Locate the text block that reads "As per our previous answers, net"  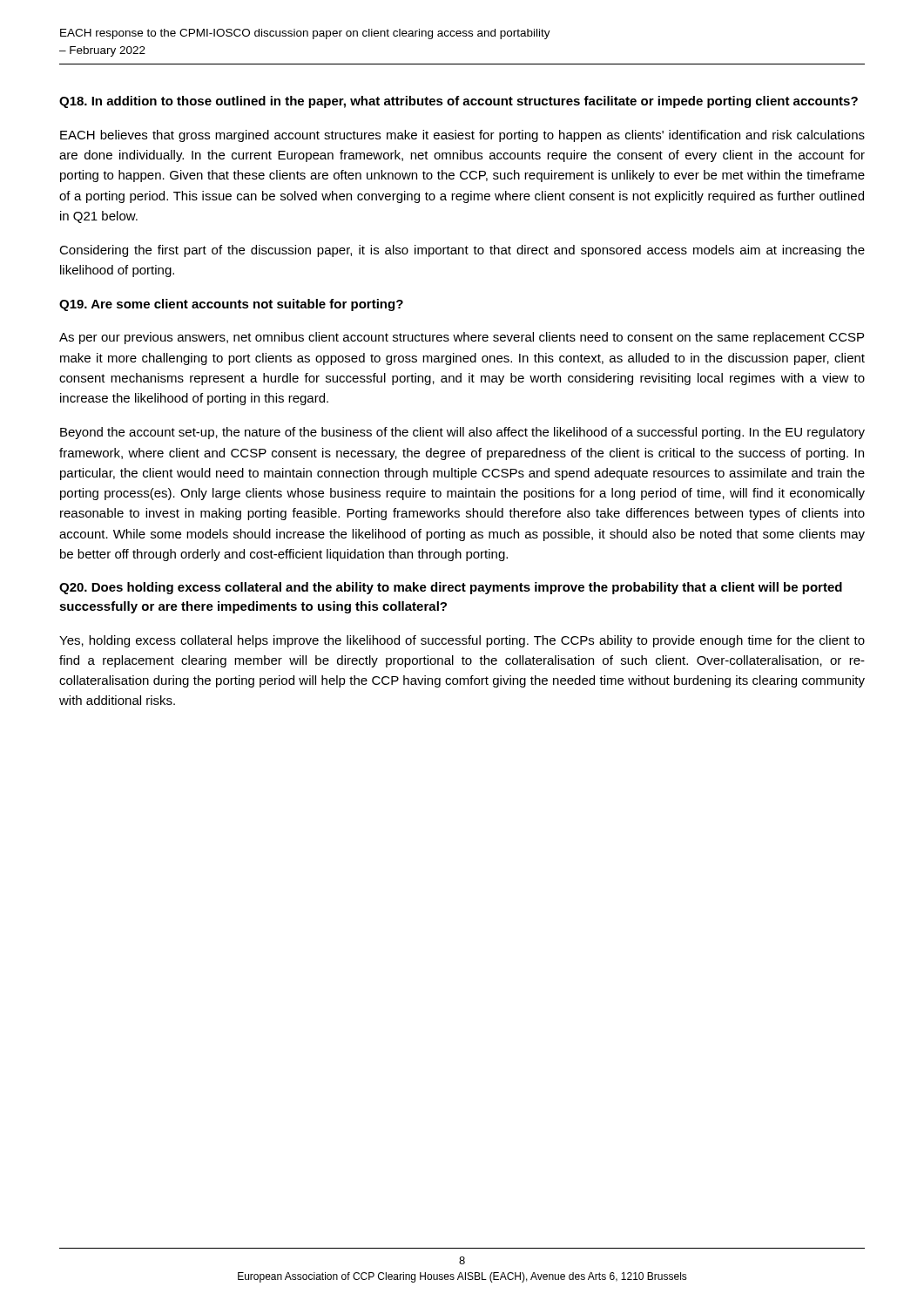point(462,368)
